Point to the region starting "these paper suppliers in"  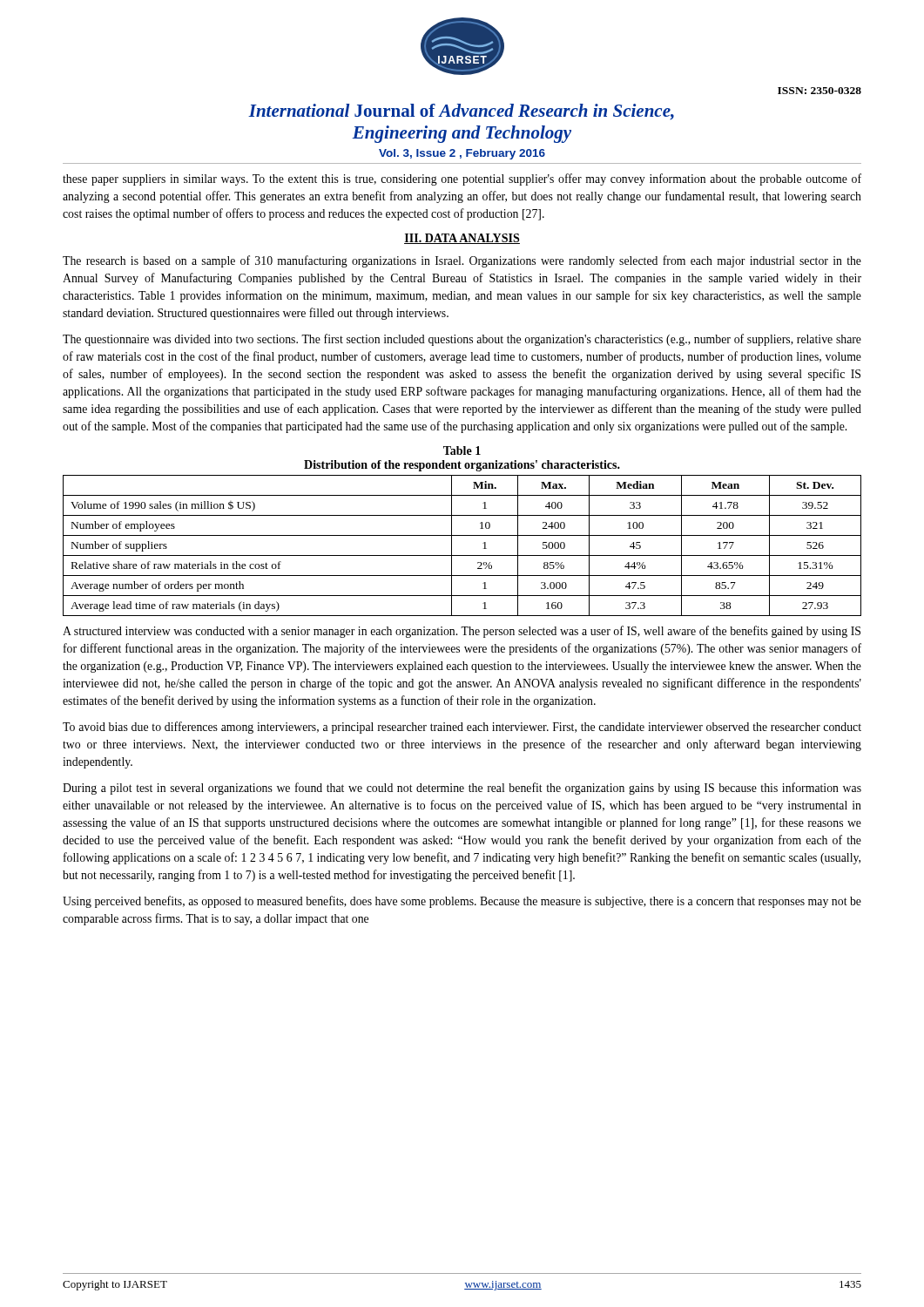[x=462, y=197]
